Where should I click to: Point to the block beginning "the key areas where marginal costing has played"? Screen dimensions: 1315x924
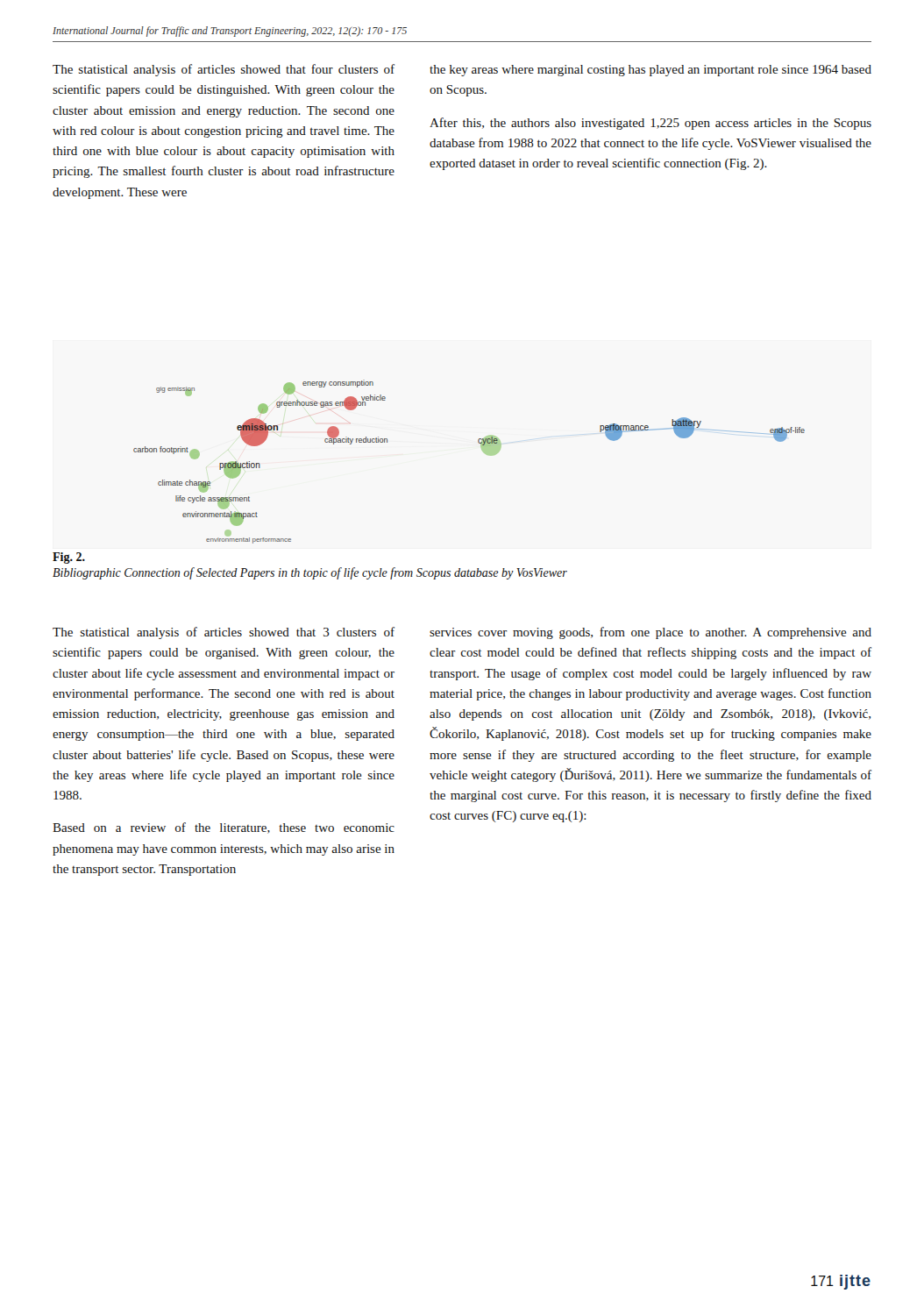coord(650,117)
